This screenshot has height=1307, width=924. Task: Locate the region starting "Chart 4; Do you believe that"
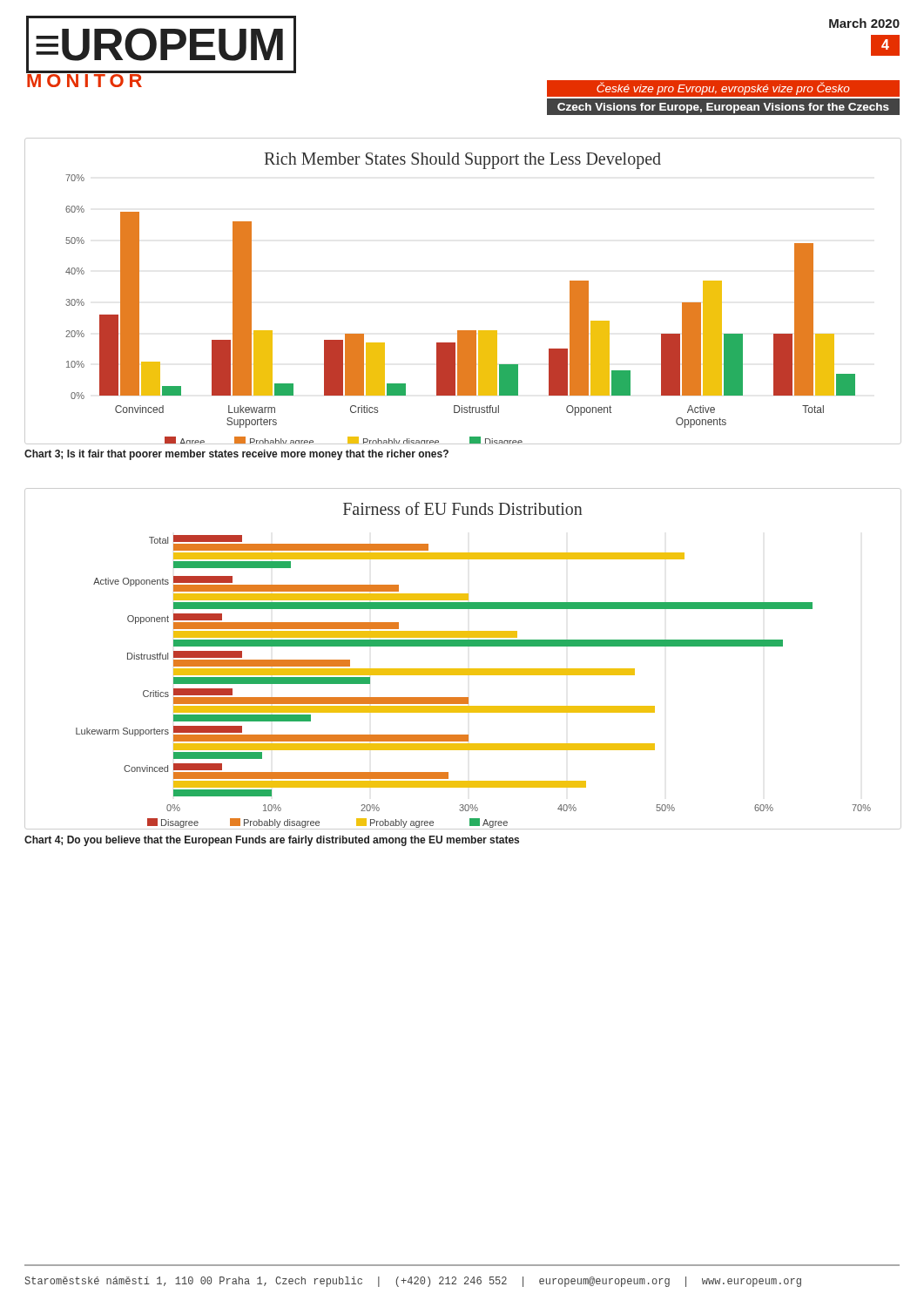click(272, 840)
